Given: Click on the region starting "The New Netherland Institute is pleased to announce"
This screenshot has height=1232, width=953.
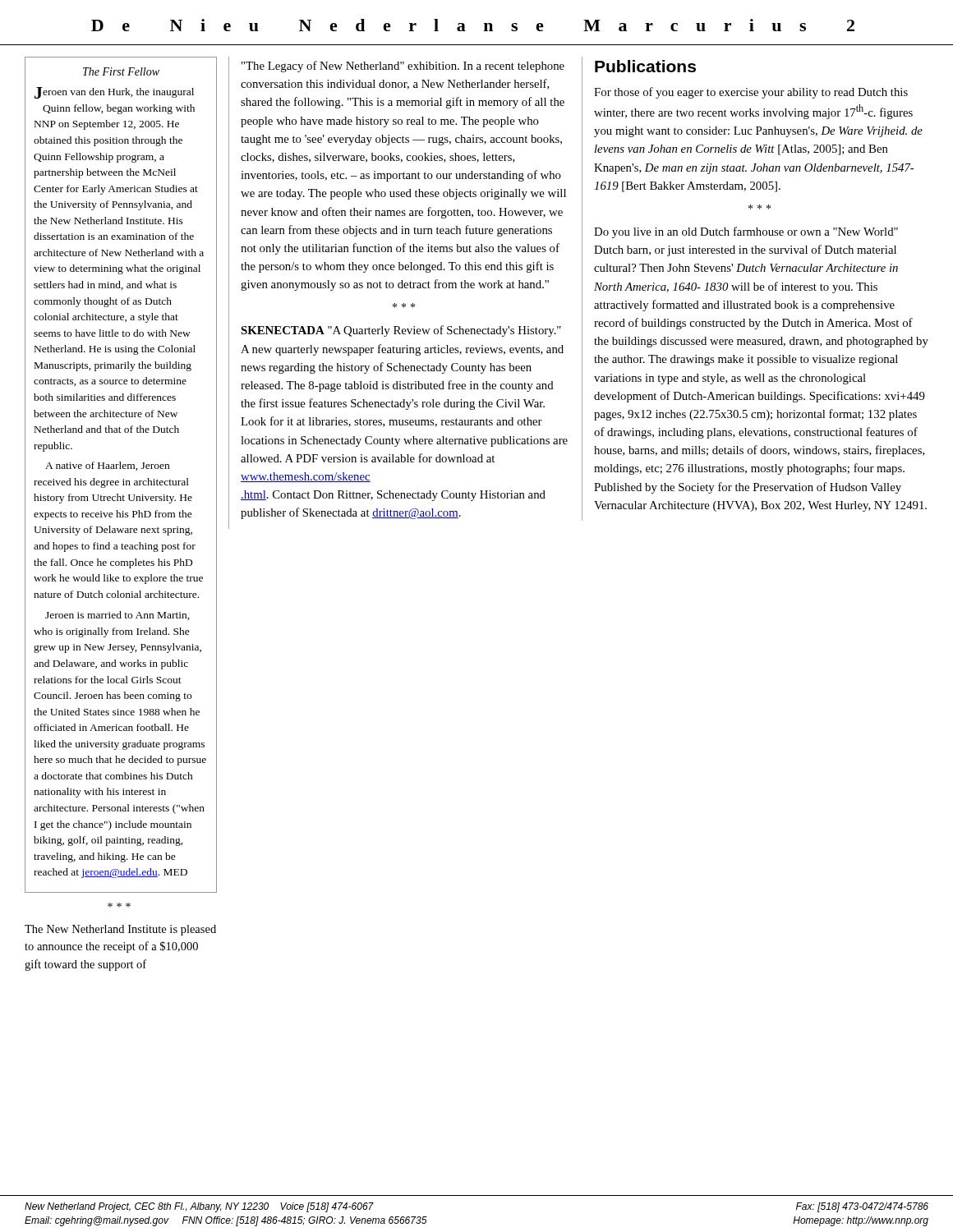Looking at the screenshot, I should [120, 946].
